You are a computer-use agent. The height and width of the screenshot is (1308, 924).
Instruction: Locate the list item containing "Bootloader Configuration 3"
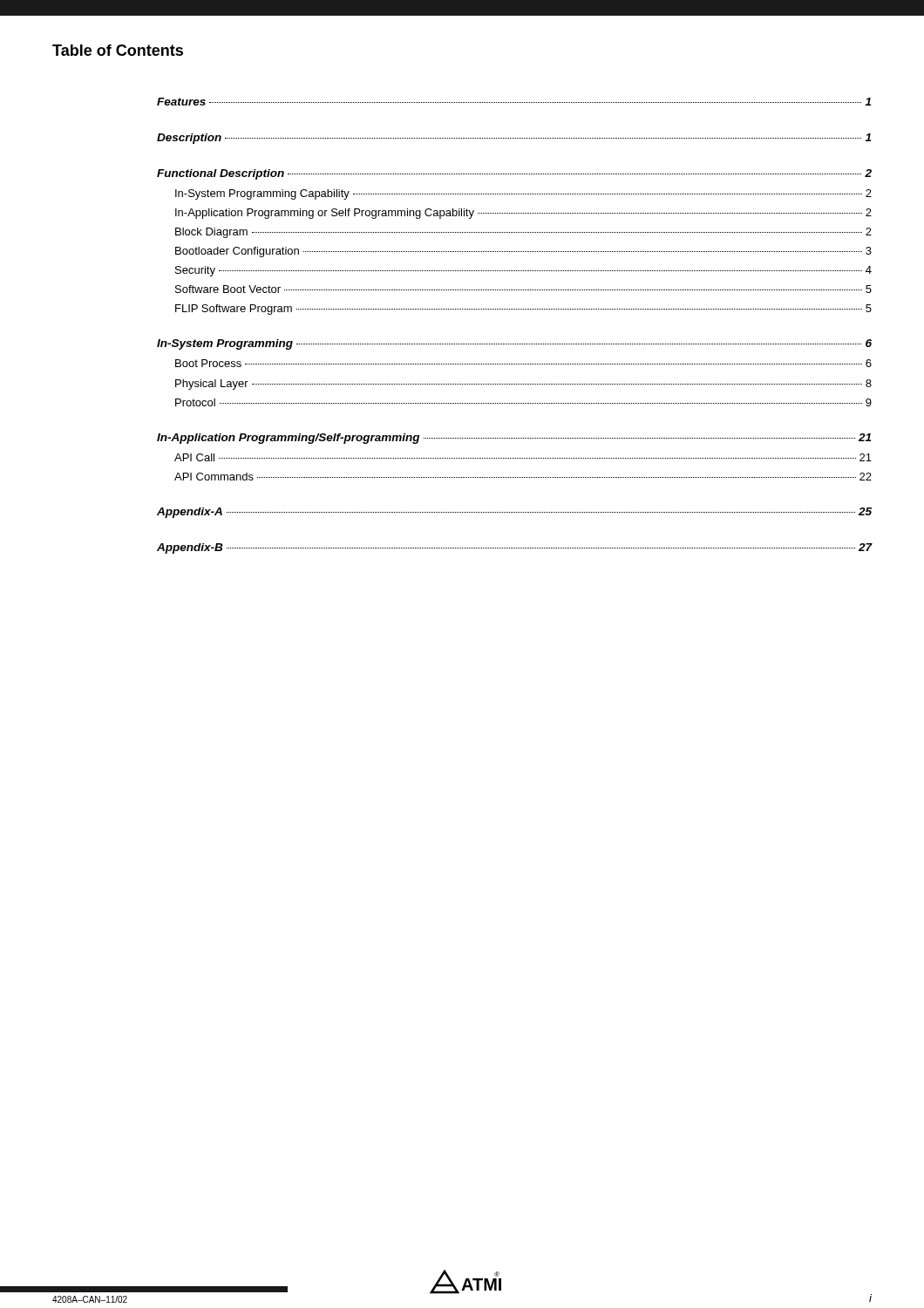tap(523, 251)
